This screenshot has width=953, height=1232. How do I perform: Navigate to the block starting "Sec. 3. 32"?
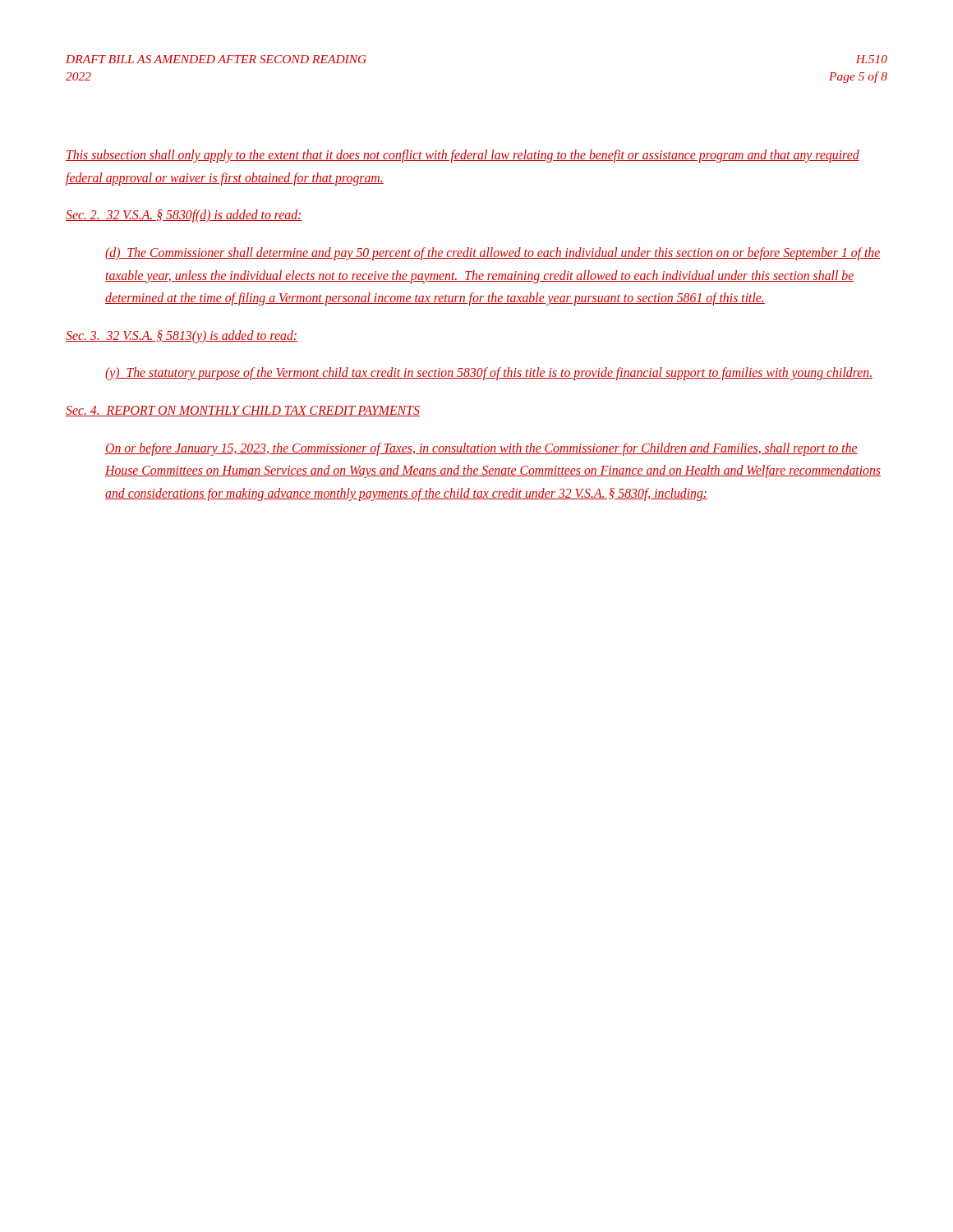click(x=182, y=335)
